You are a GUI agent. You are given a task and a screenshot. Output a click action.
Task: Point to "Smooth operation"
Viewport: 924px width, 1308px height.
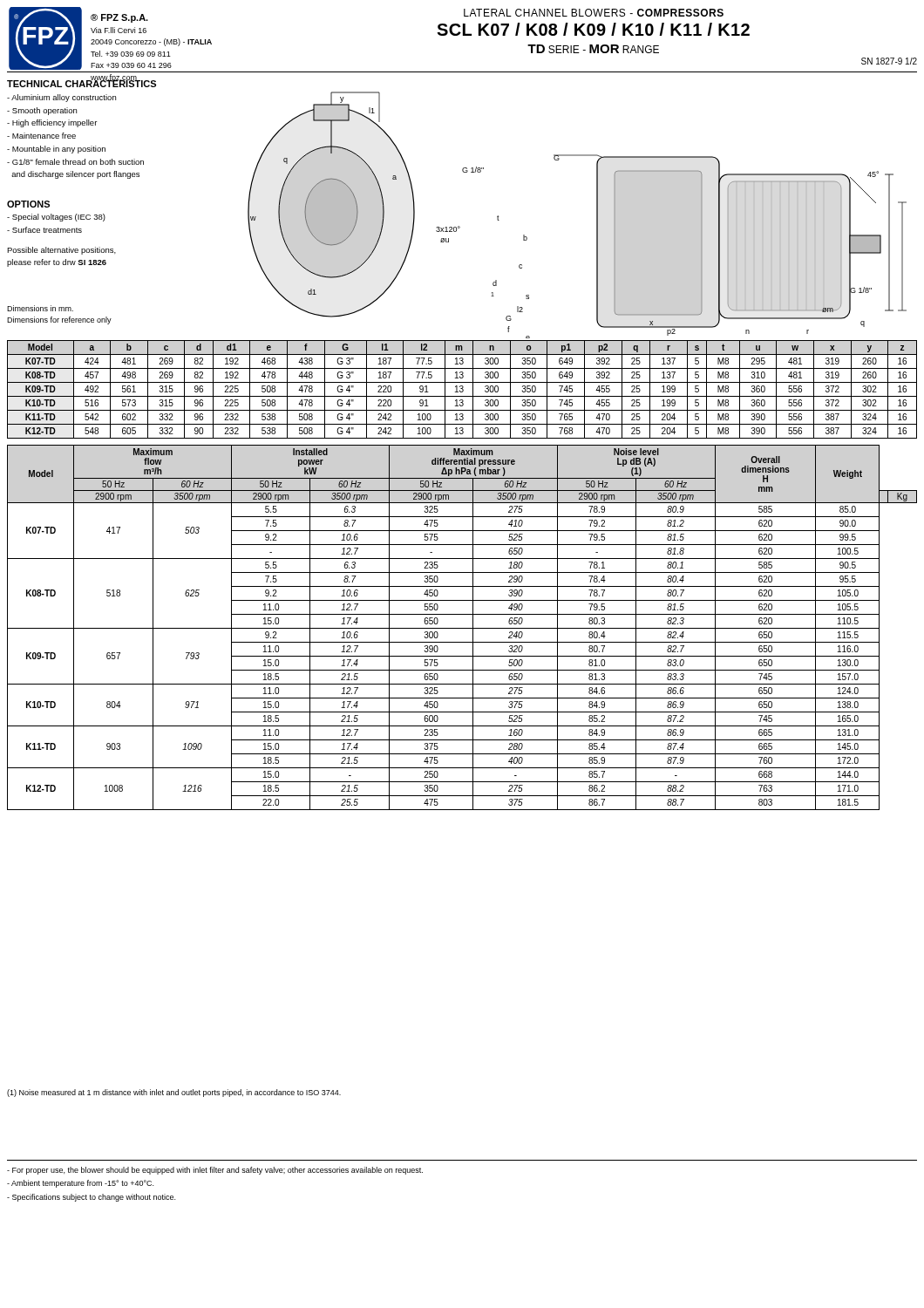42,110
